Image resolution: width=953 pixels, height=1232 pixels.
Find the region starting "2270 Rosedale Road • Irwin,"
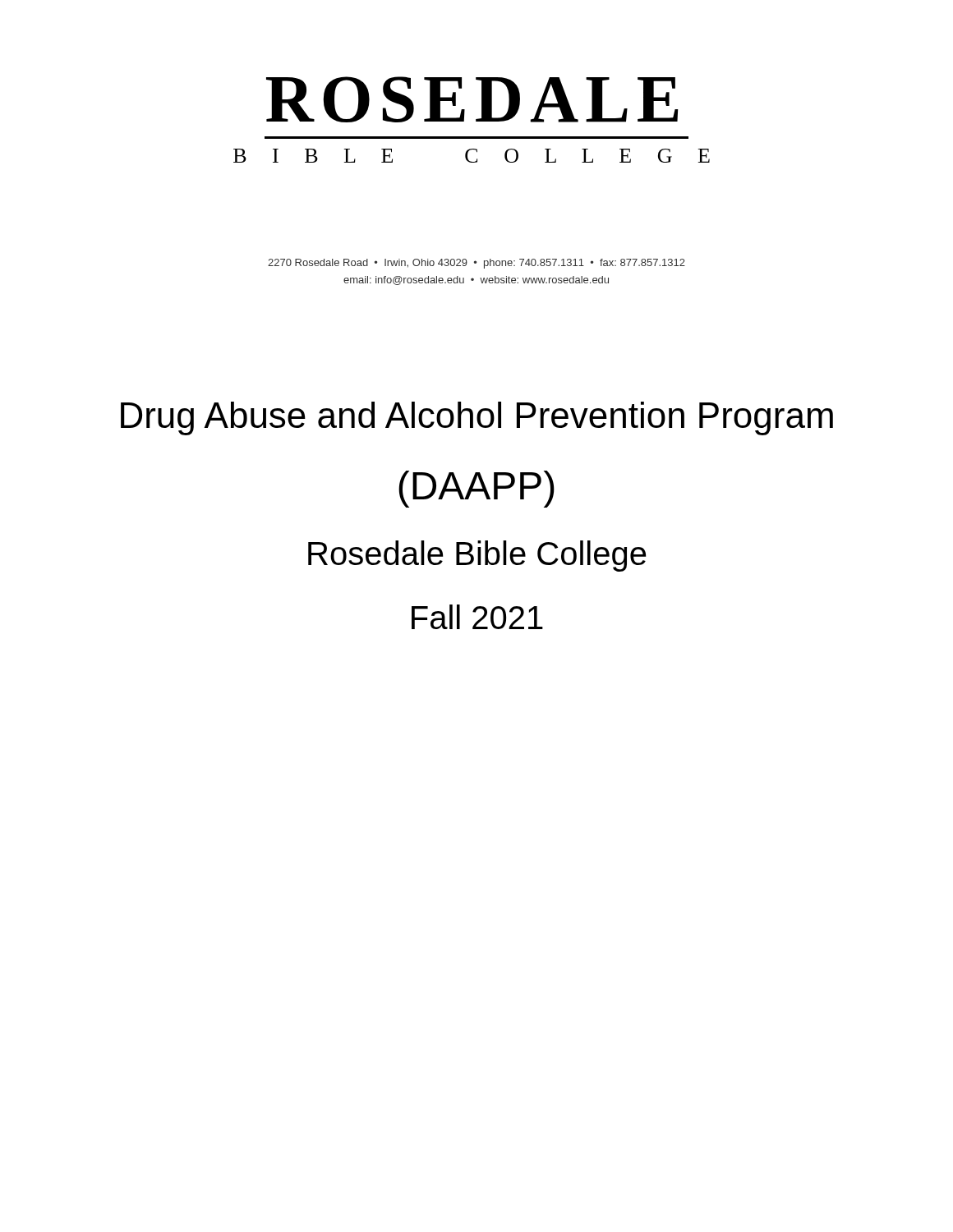[476, 271]
